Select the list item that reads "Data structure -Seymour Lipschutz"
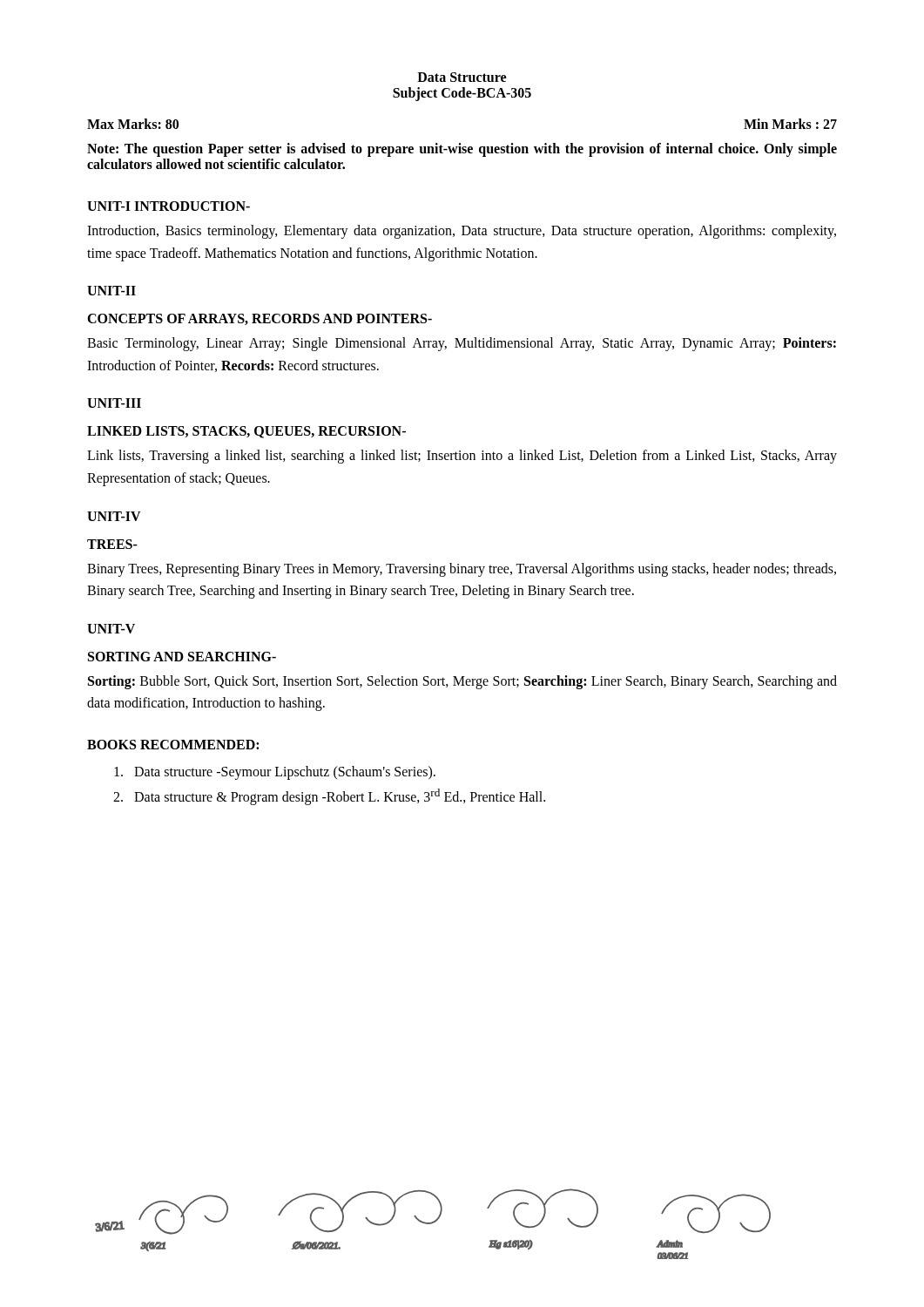This screenshot has width=924, height=1307. [275, 772]
